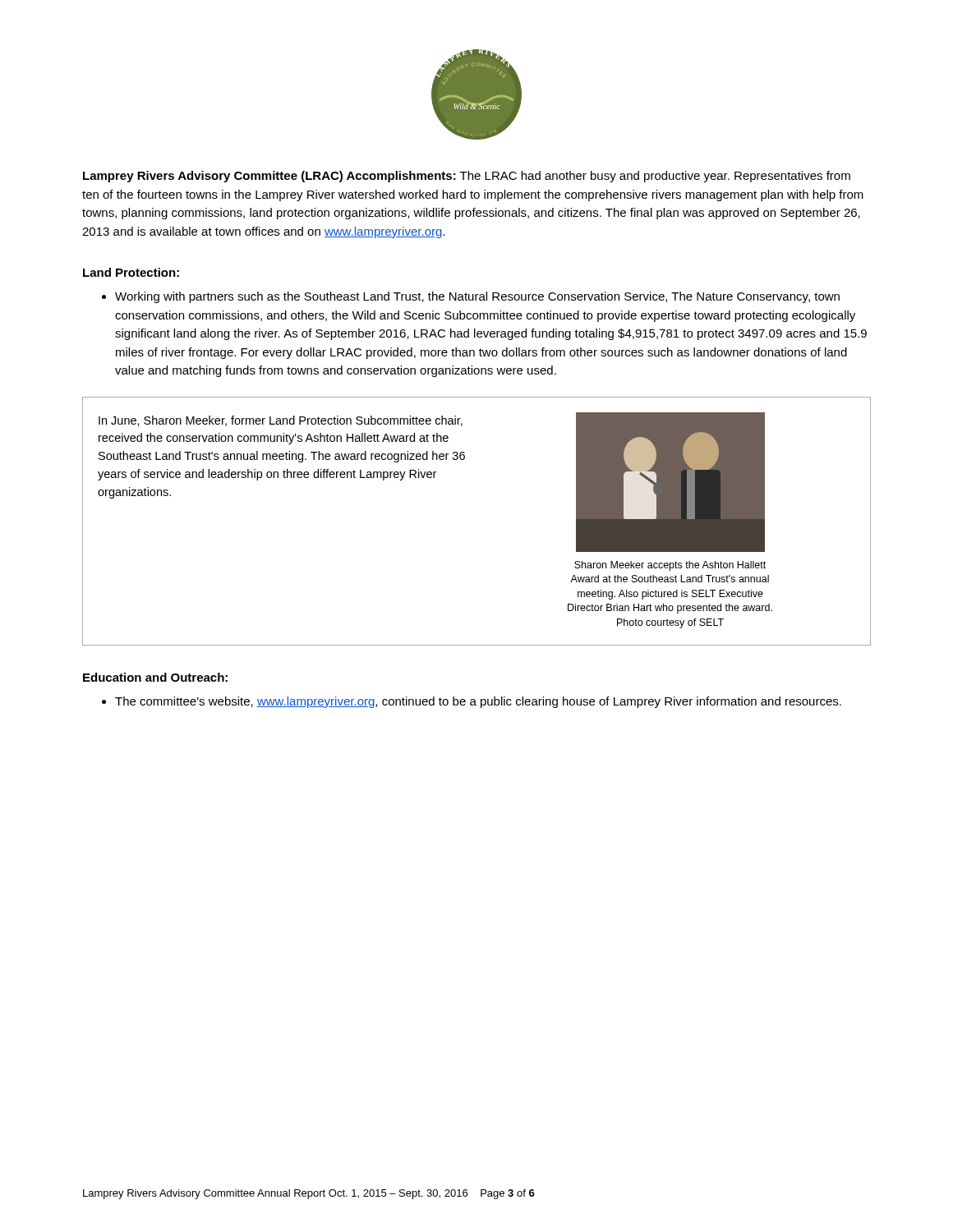Image resolution: width=953 pixels, height=1232 pixels.
Task: Locate the photo
Action: coord(670,482)
